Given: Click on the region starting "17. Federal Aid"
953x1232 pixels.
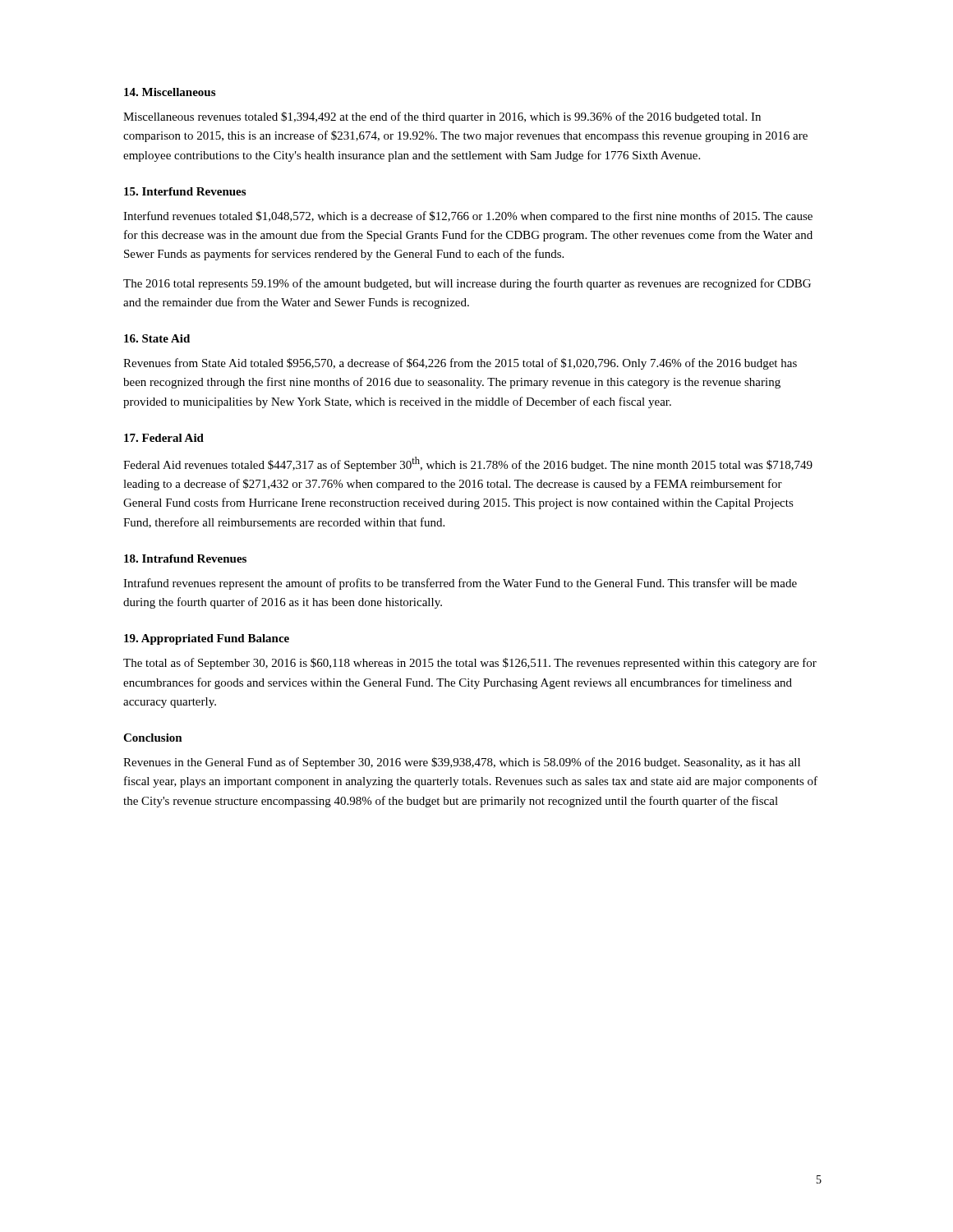Looking at the screenshot, I should [x=163, y=438].
